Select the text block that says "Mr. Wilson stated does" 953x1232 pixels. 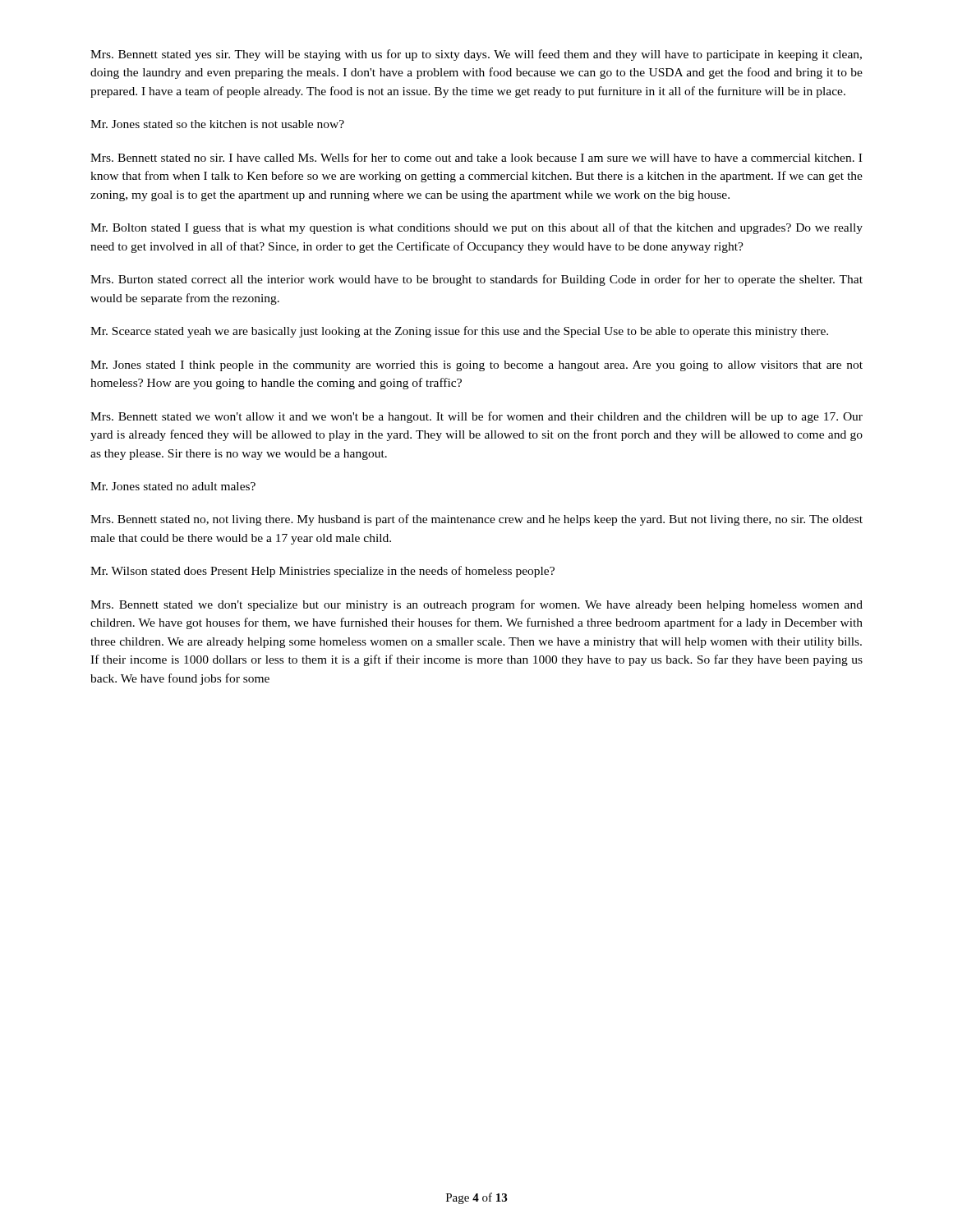[x=323, y=571]
